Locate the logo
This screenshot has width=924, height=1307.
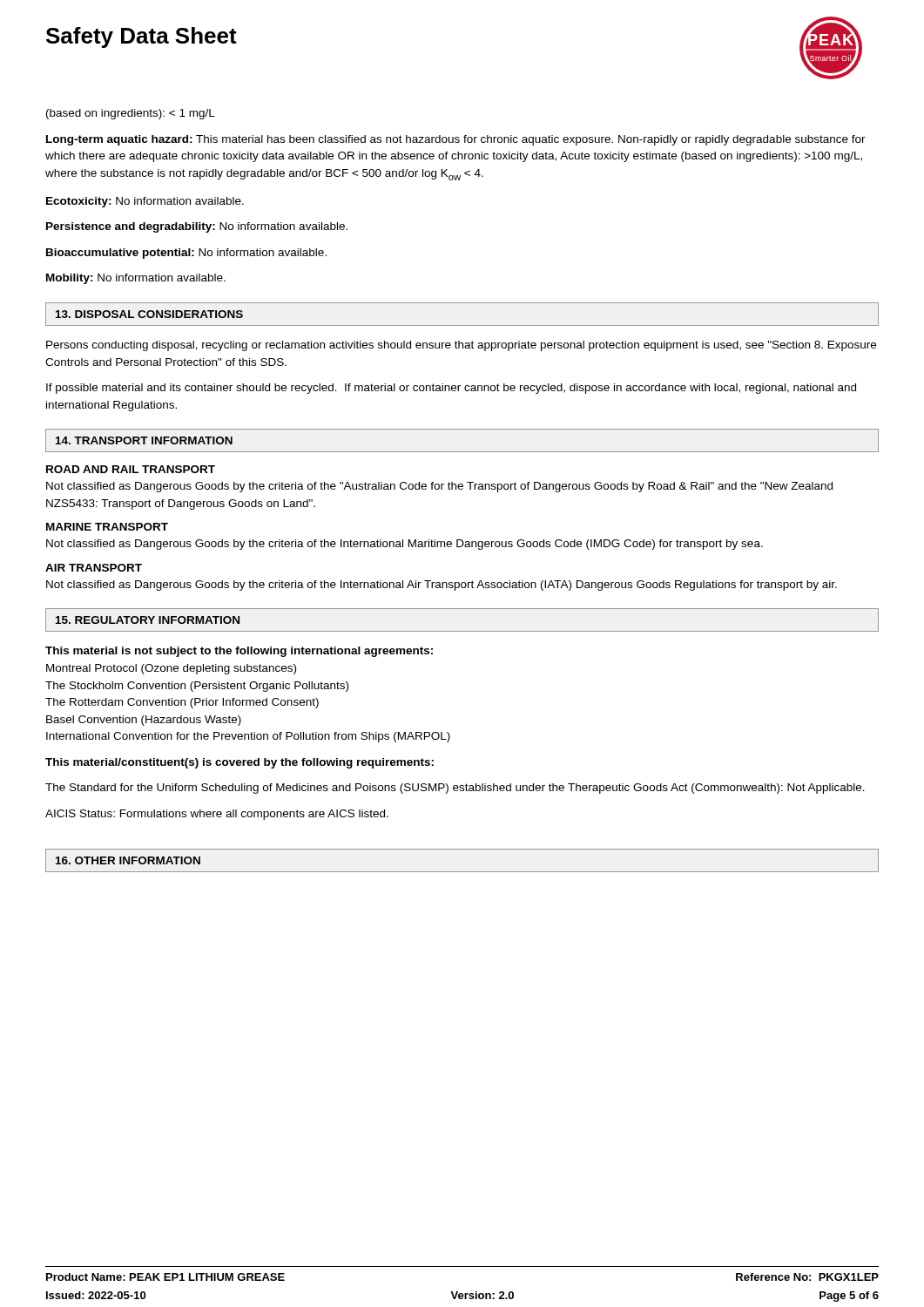(x=831, y=48)
